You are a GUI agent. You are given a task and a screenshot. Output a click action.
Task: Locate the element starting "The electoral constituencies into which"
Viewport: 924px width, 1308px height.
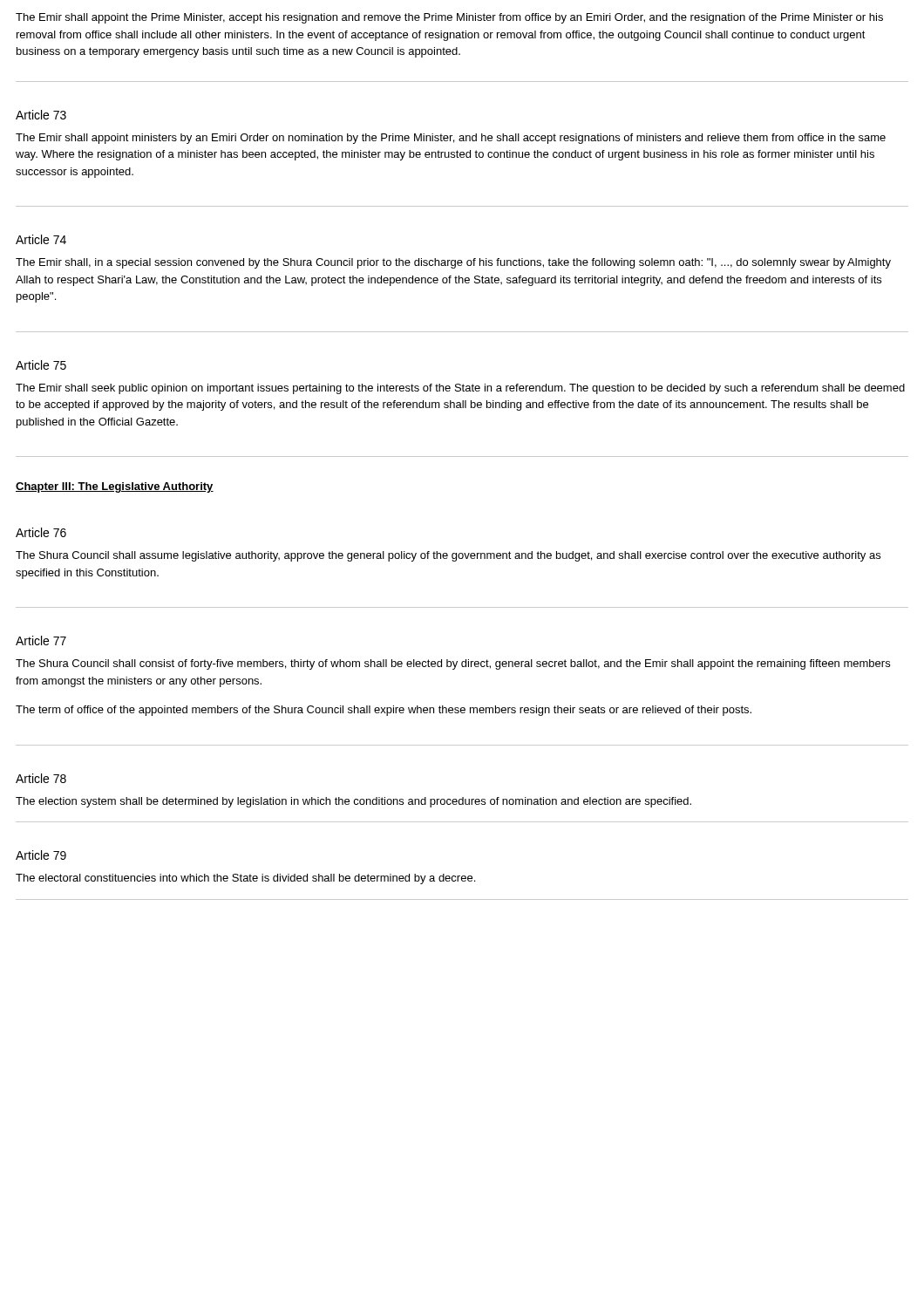(246, 878)
